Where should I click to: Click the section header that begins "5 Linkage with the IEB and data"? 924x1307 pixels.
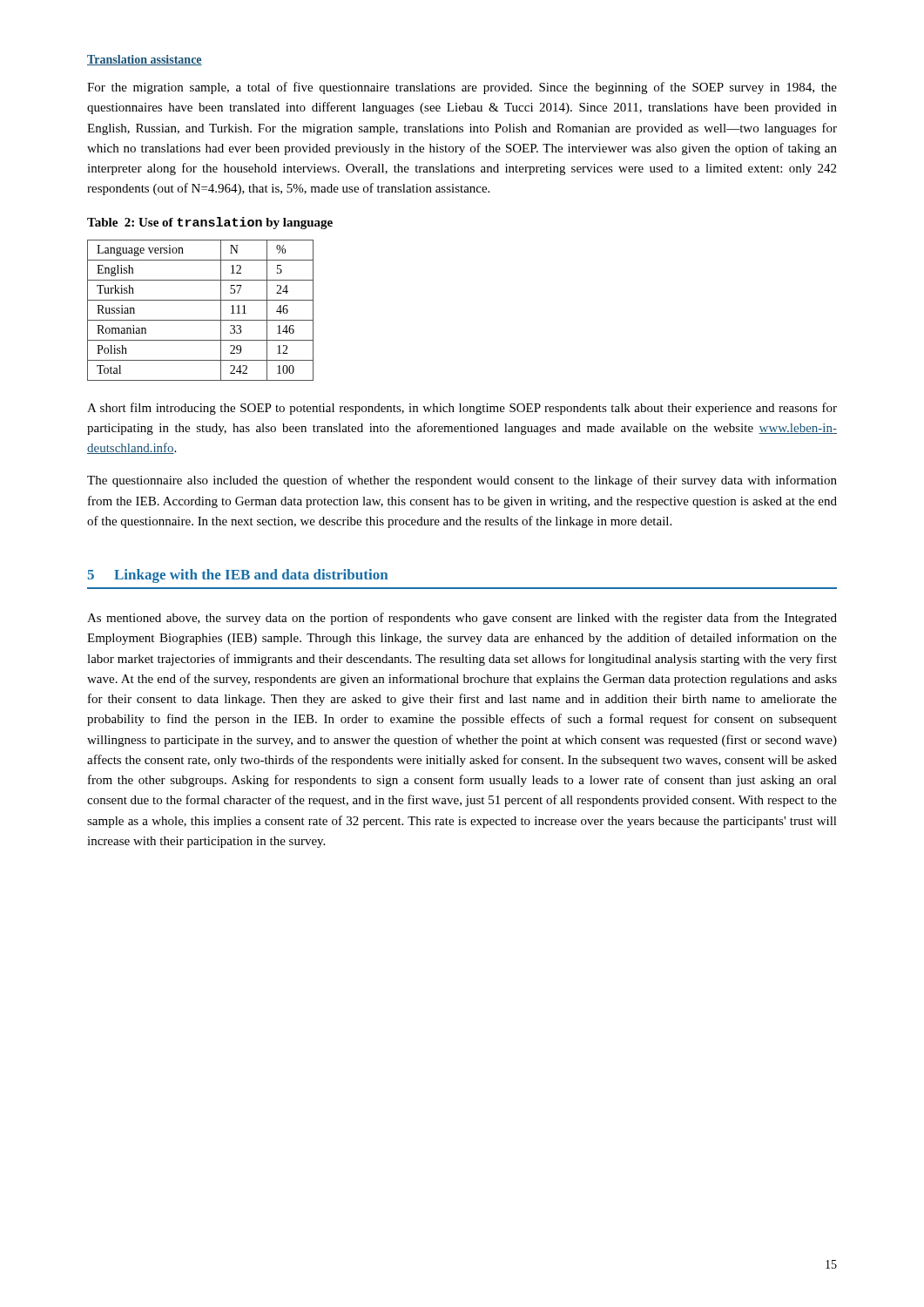point(238,575)
